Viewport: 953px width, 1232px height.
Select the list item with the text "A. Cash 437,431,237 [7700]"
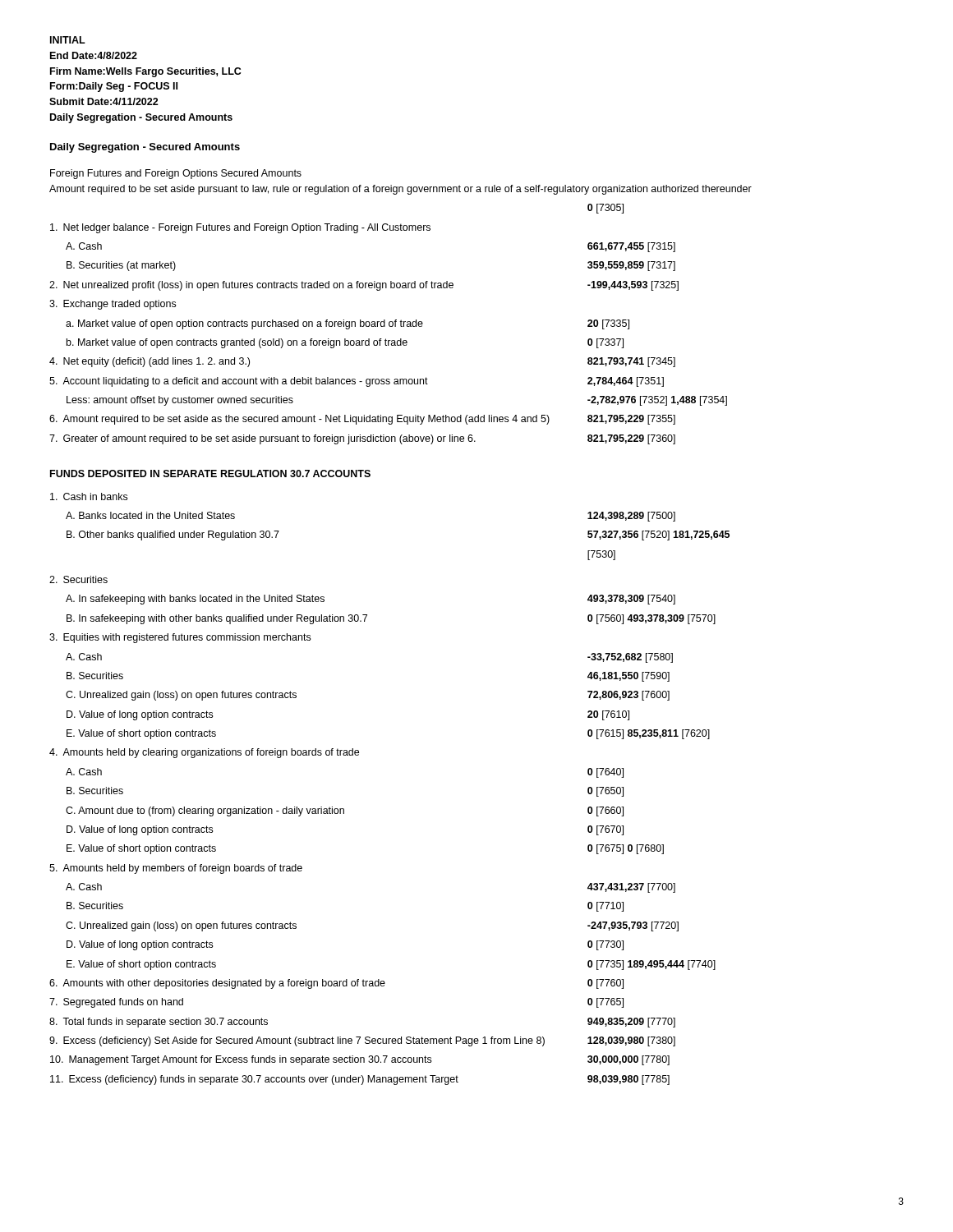pyautogui.click(x=81, y=889)
